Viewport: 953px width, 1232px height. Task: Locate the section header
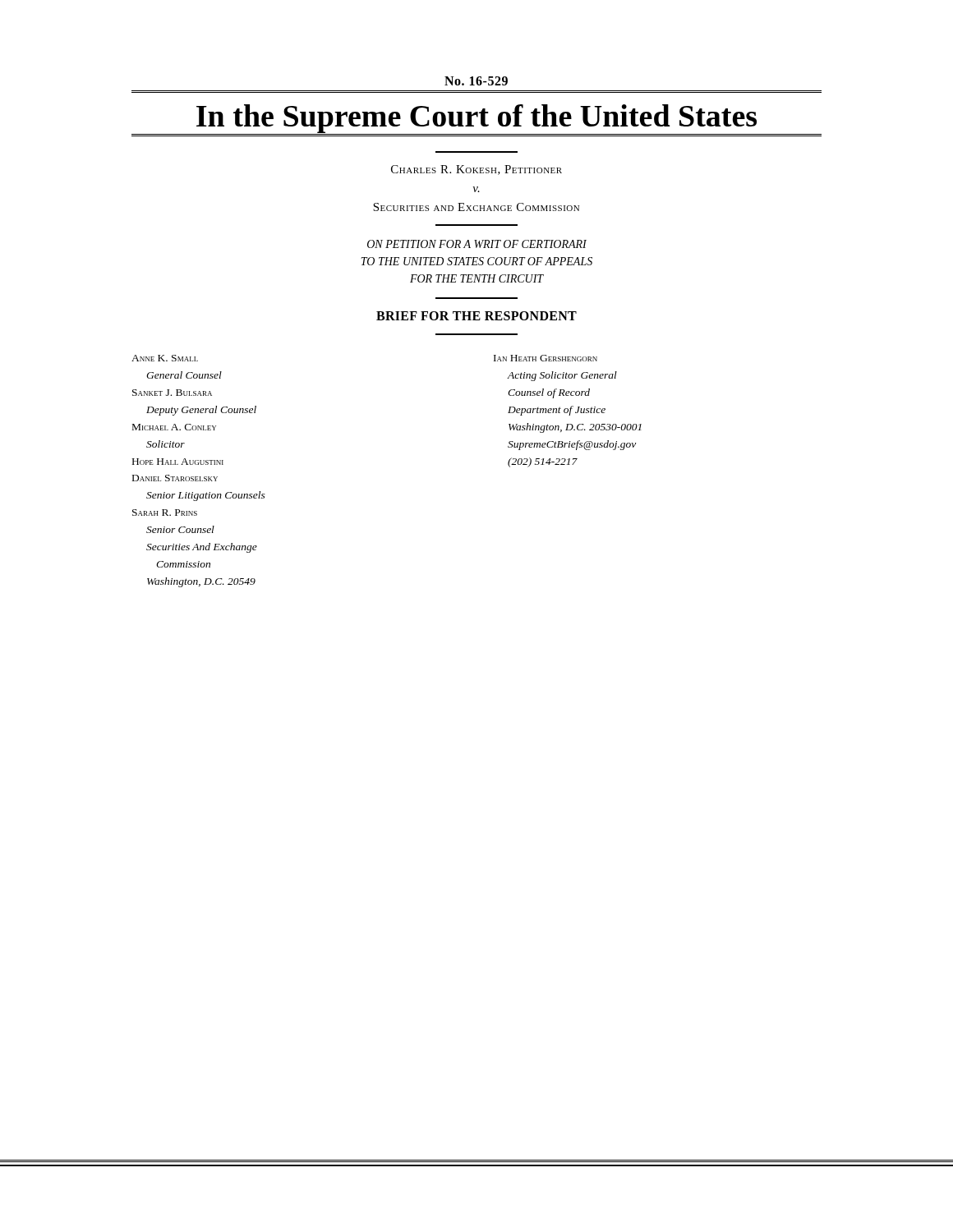pos(476,316)
